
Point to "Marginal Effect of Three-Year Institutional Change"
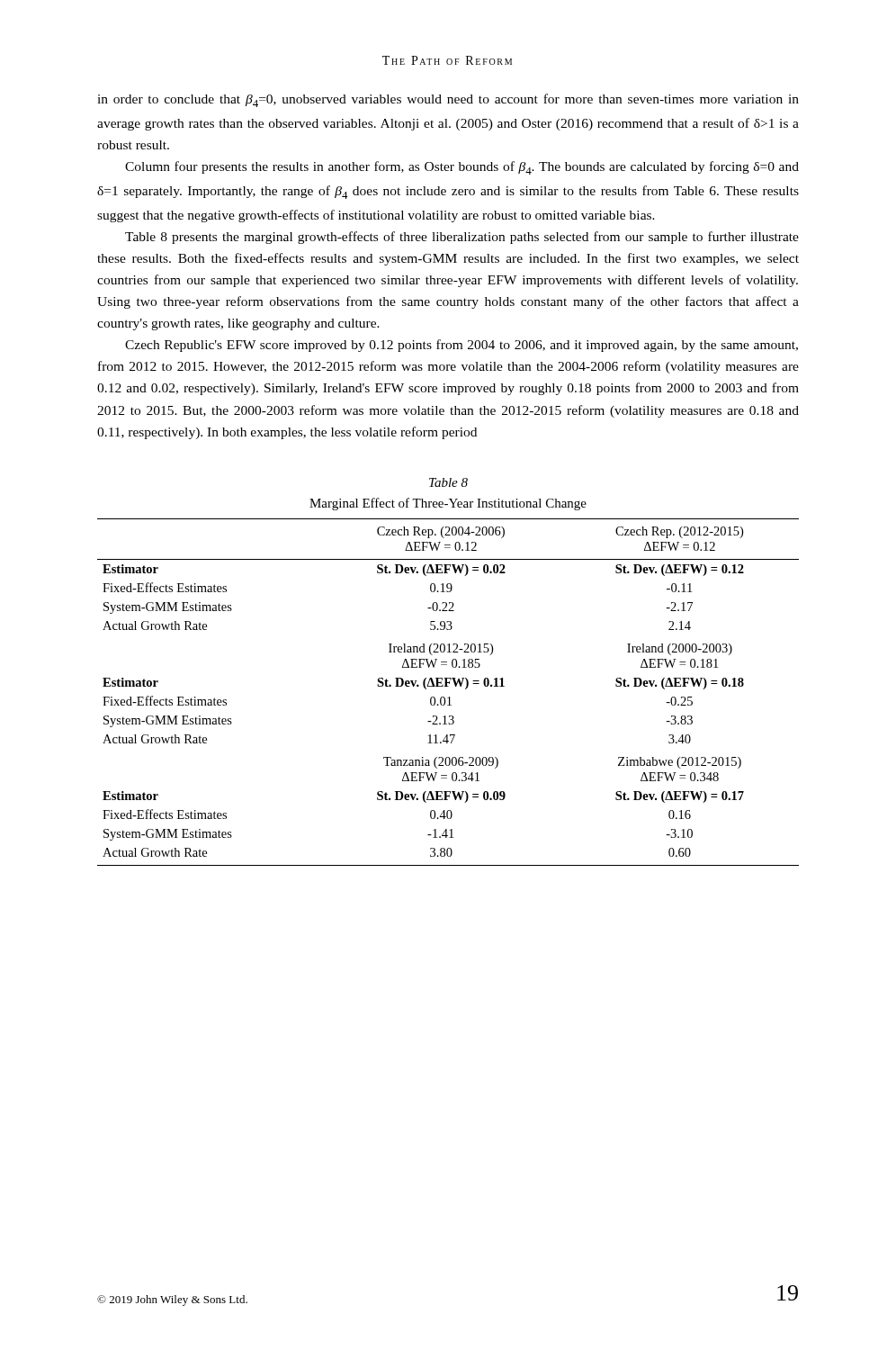[x=448, y=503]
